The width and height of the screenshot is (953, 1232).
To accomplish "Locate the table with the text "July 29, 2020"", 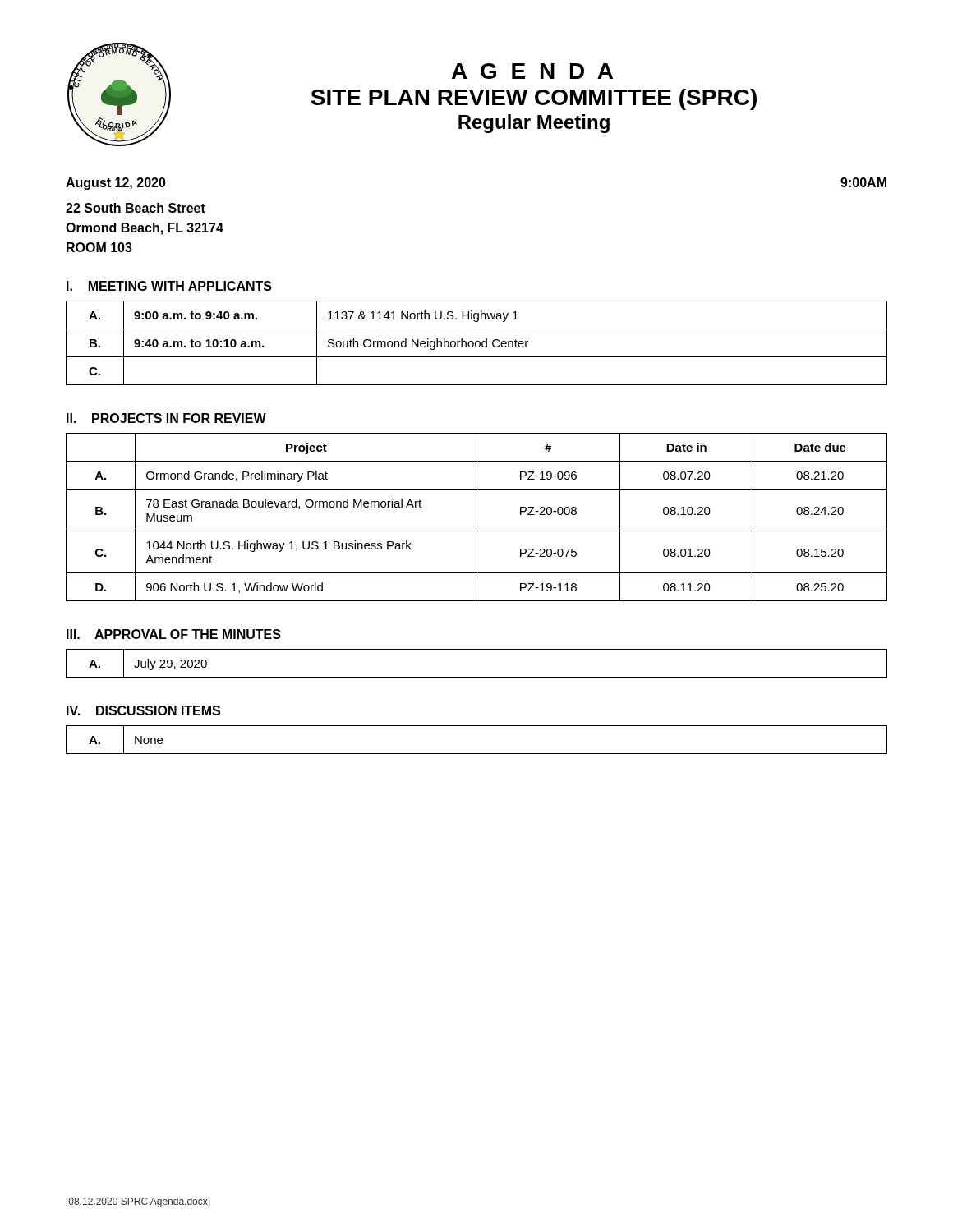I will pos(476,663).
